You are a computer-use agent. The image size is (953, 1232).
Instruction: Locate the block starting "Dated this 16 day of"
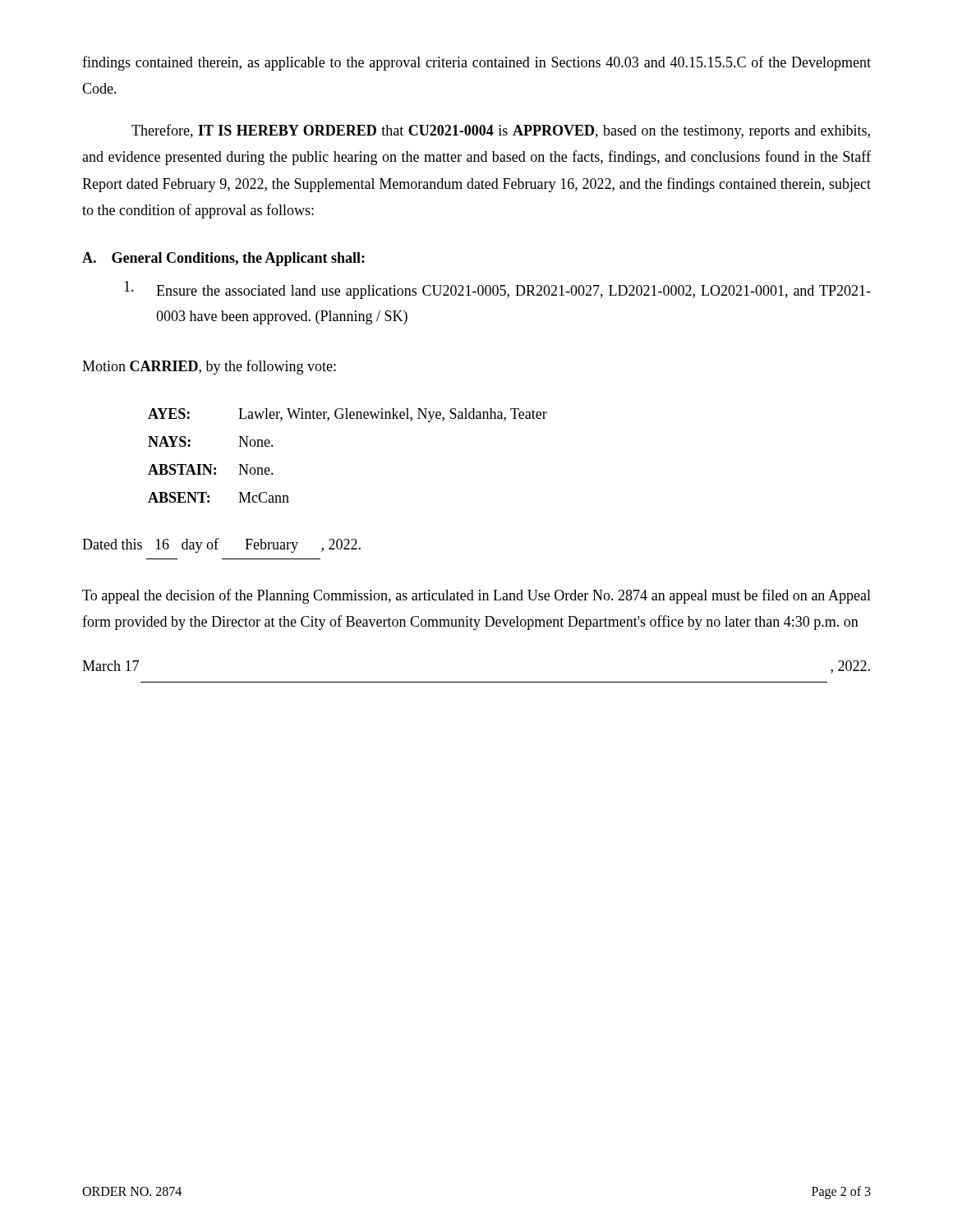(222, 545)
